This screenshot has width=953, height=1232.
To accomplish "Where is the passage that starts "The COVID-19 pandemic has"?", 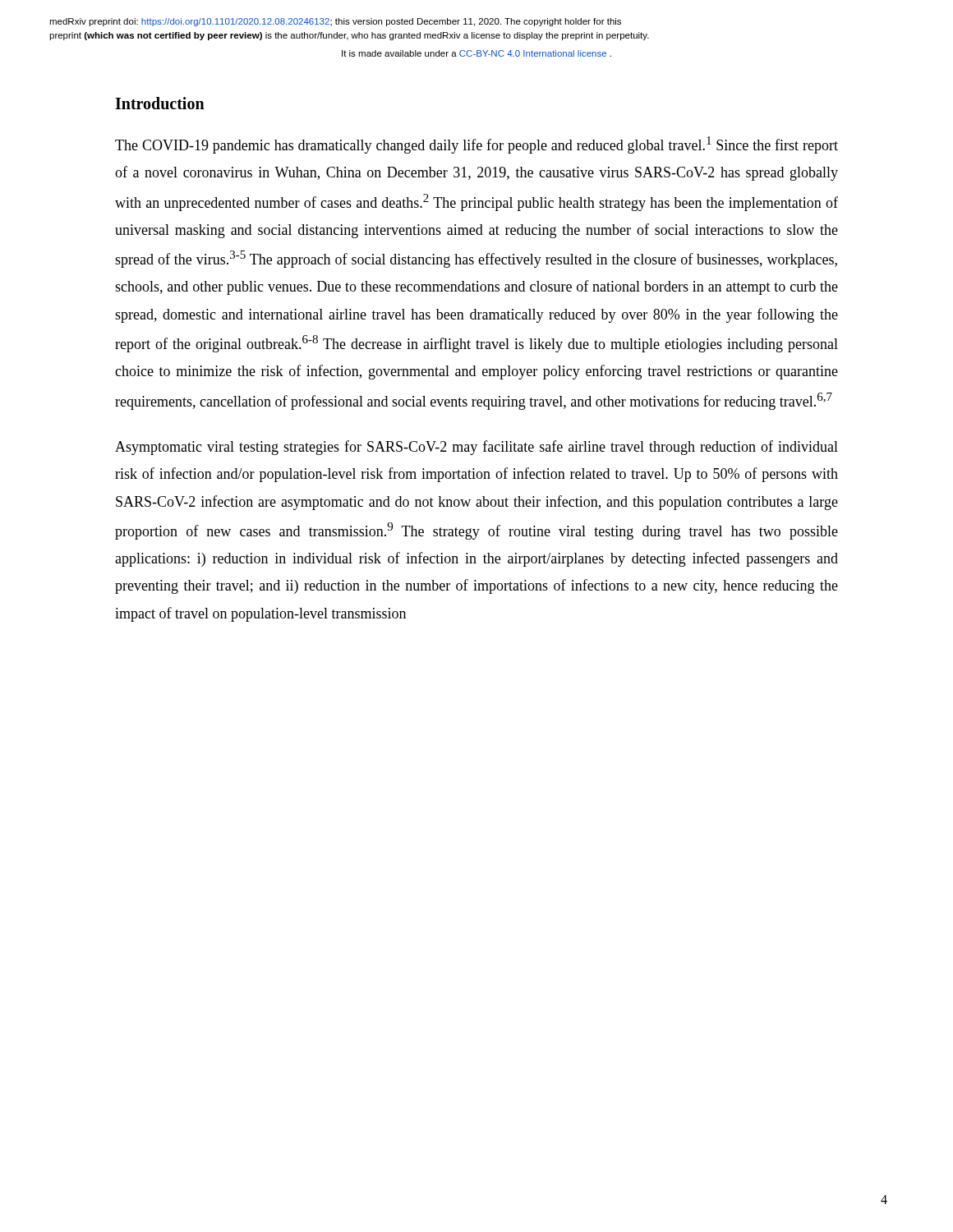I will click(x=476, y=272).
